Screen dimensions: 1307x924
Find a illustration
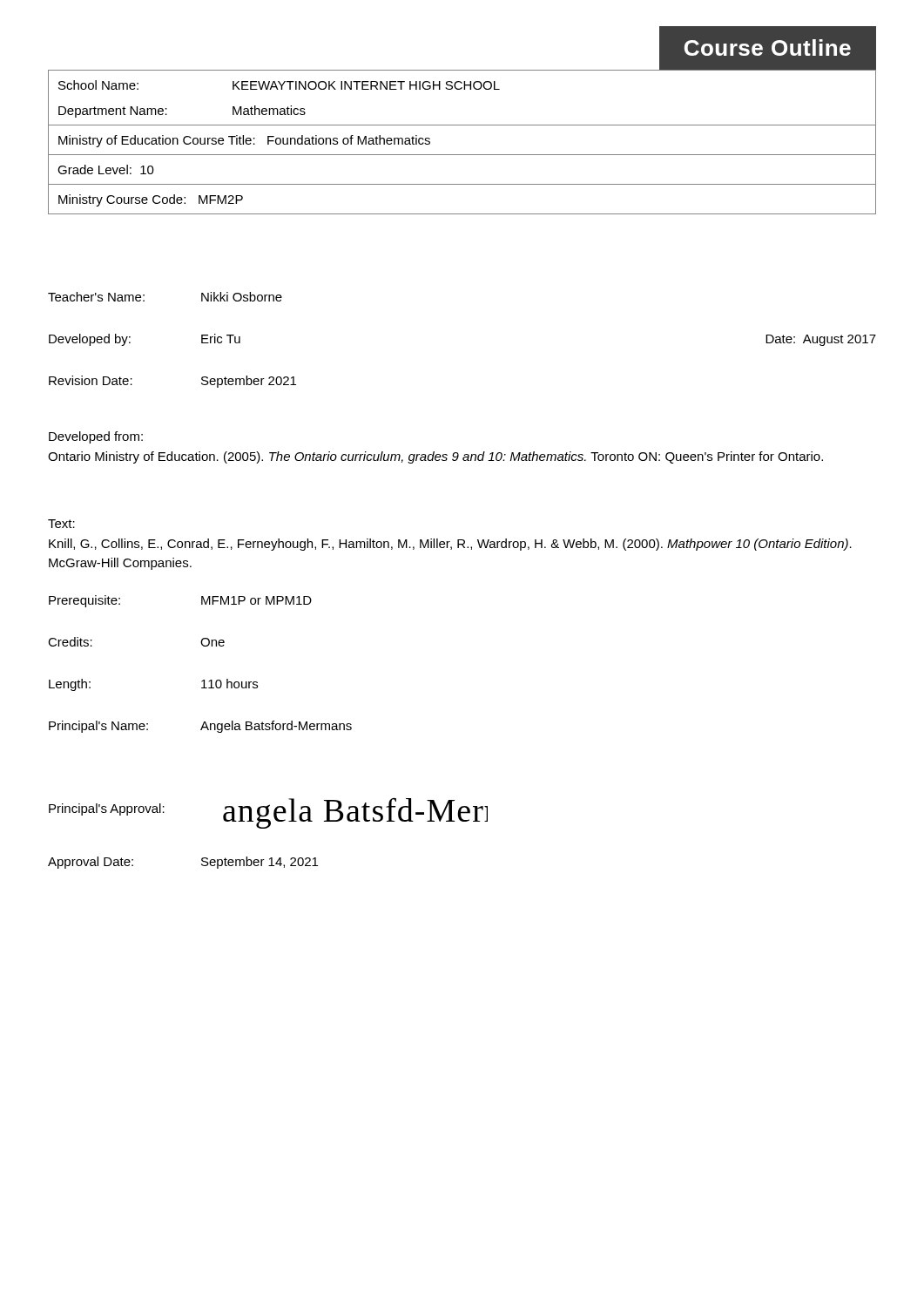click(353, 808)
